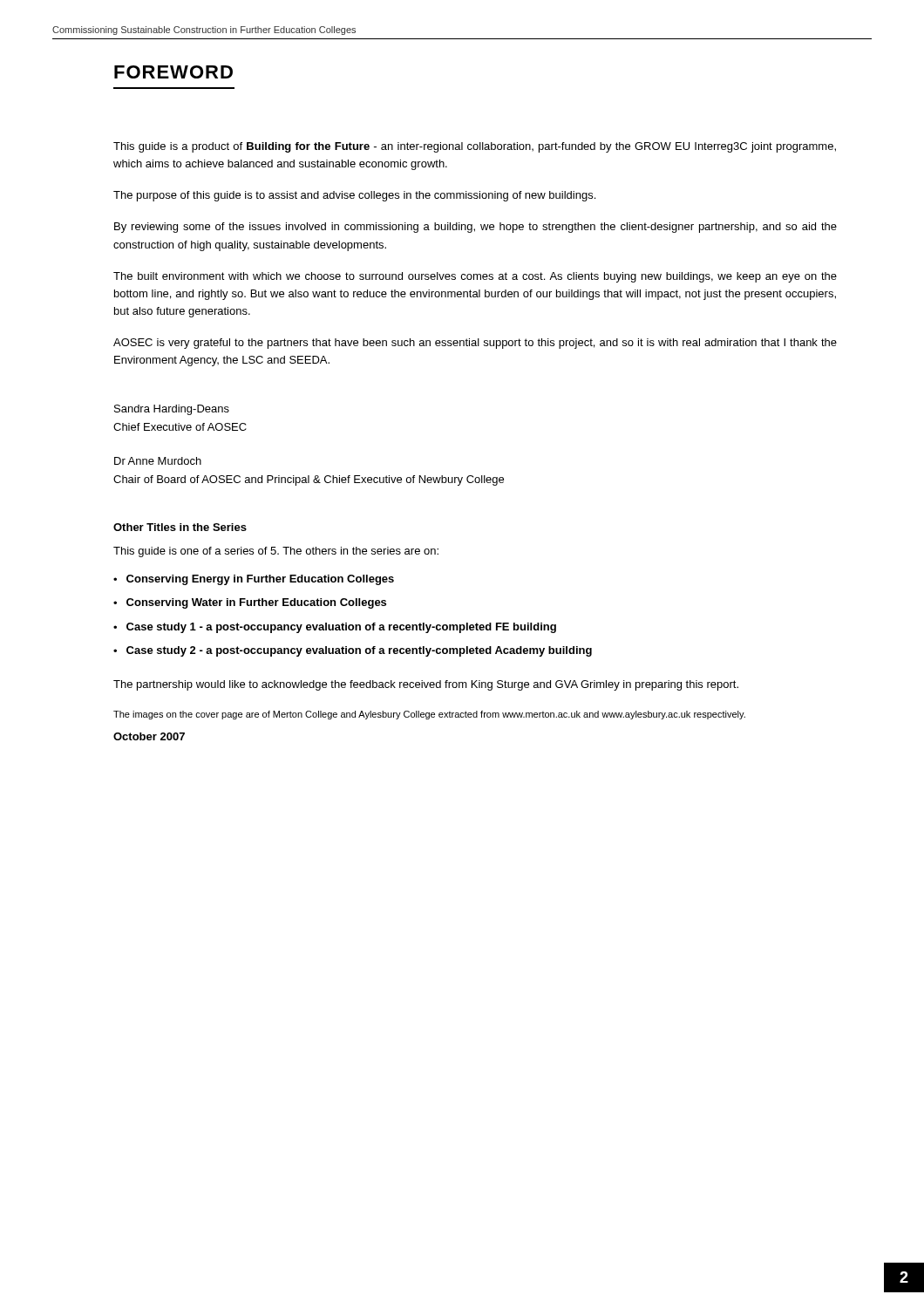Locate the text block containing "Sandra Harding-Deans Chief Executive of"
Image resolution: width=924 pixels, height=1308 pixels.
180,418
